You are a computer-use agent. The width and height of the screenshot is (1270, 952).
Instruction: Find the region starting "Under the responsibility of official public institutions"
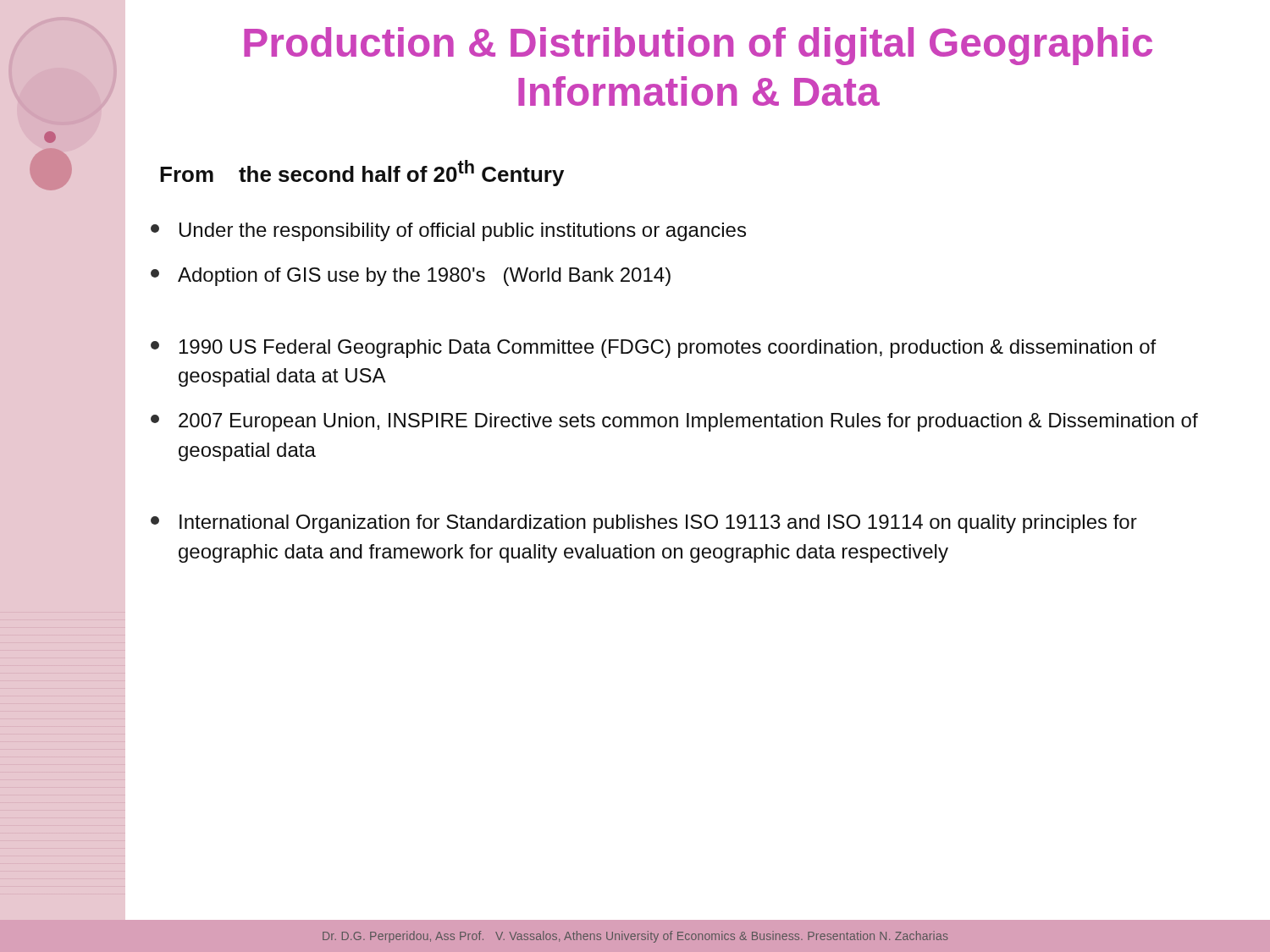pyautogui.click(x=693, y=231)
